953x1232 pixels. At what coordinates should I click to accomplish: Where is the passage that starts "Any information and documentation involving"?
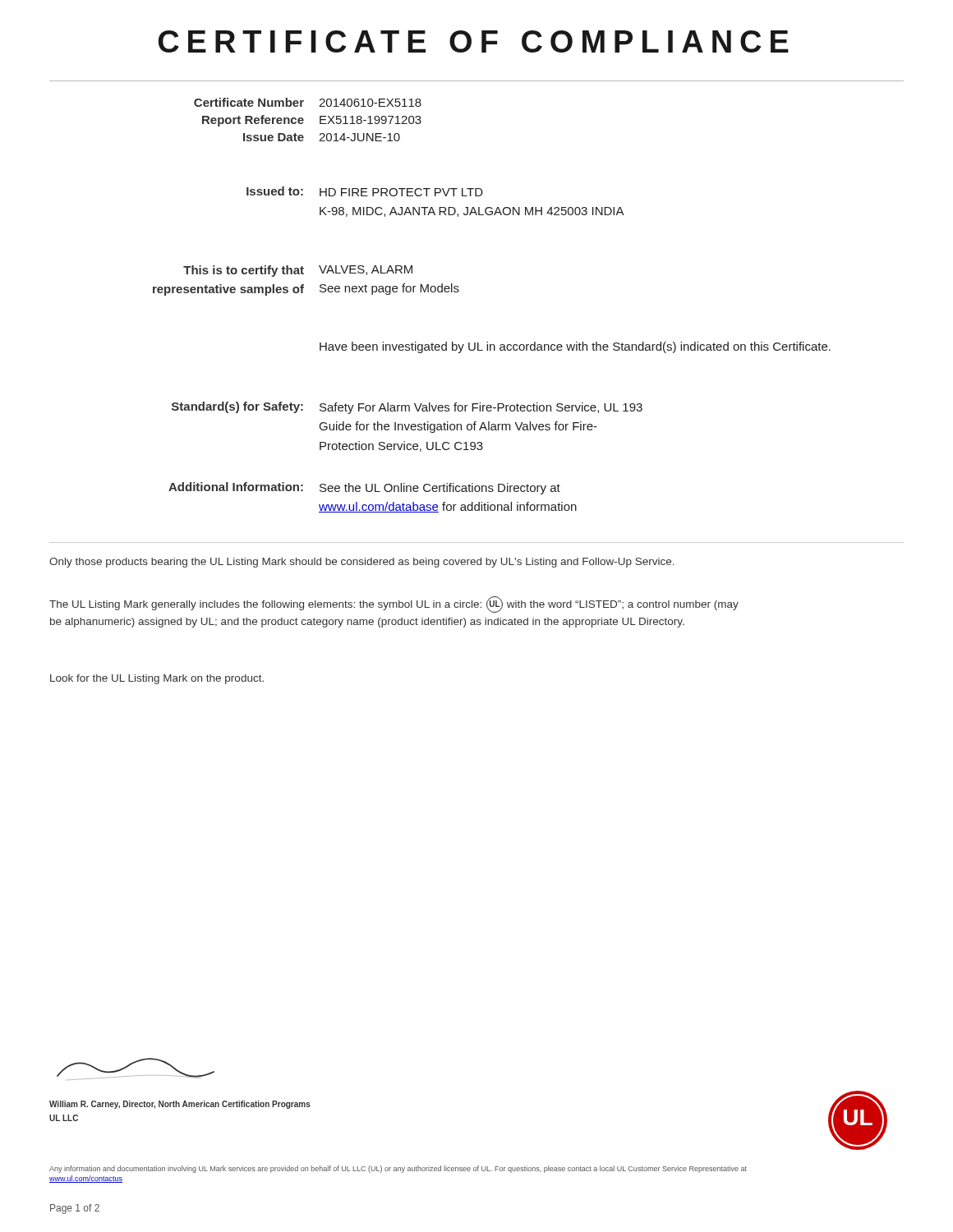coord(398,1174)
